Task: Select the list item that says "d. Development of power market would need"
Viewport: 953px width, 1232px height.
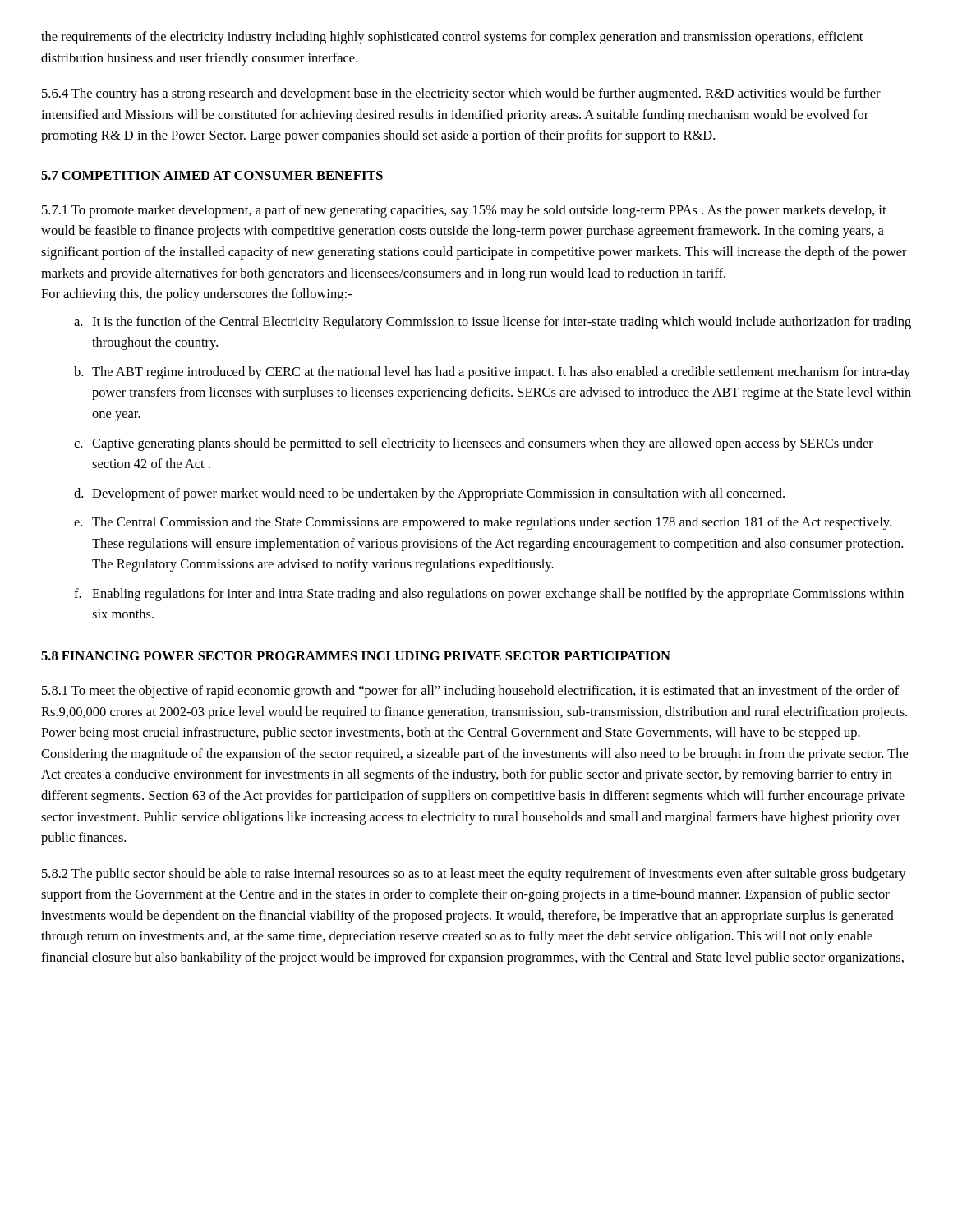Action: (x=493, y=493)
